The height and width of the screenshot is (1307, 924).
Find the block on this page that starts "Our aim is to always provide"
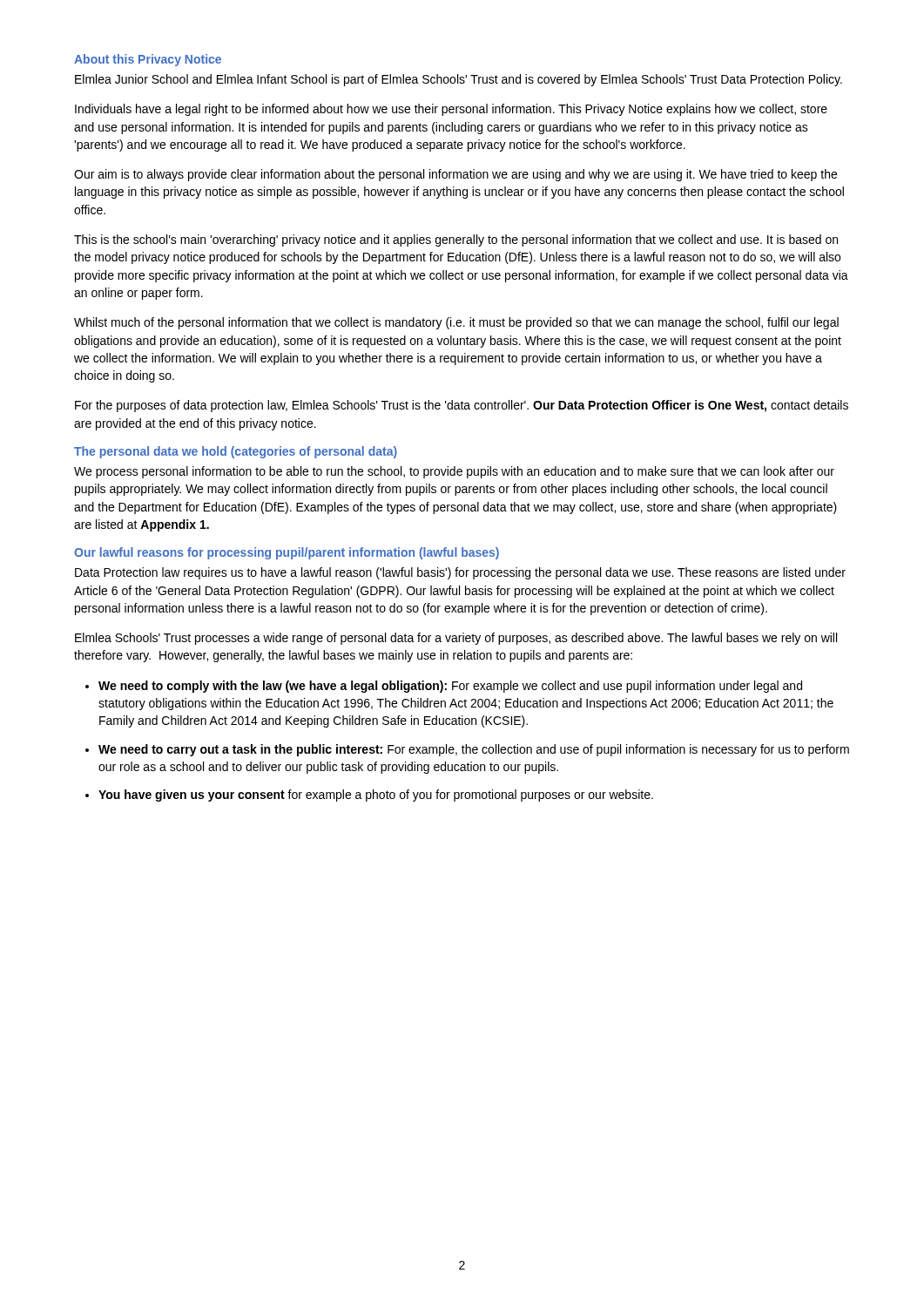tap(459, 192)
